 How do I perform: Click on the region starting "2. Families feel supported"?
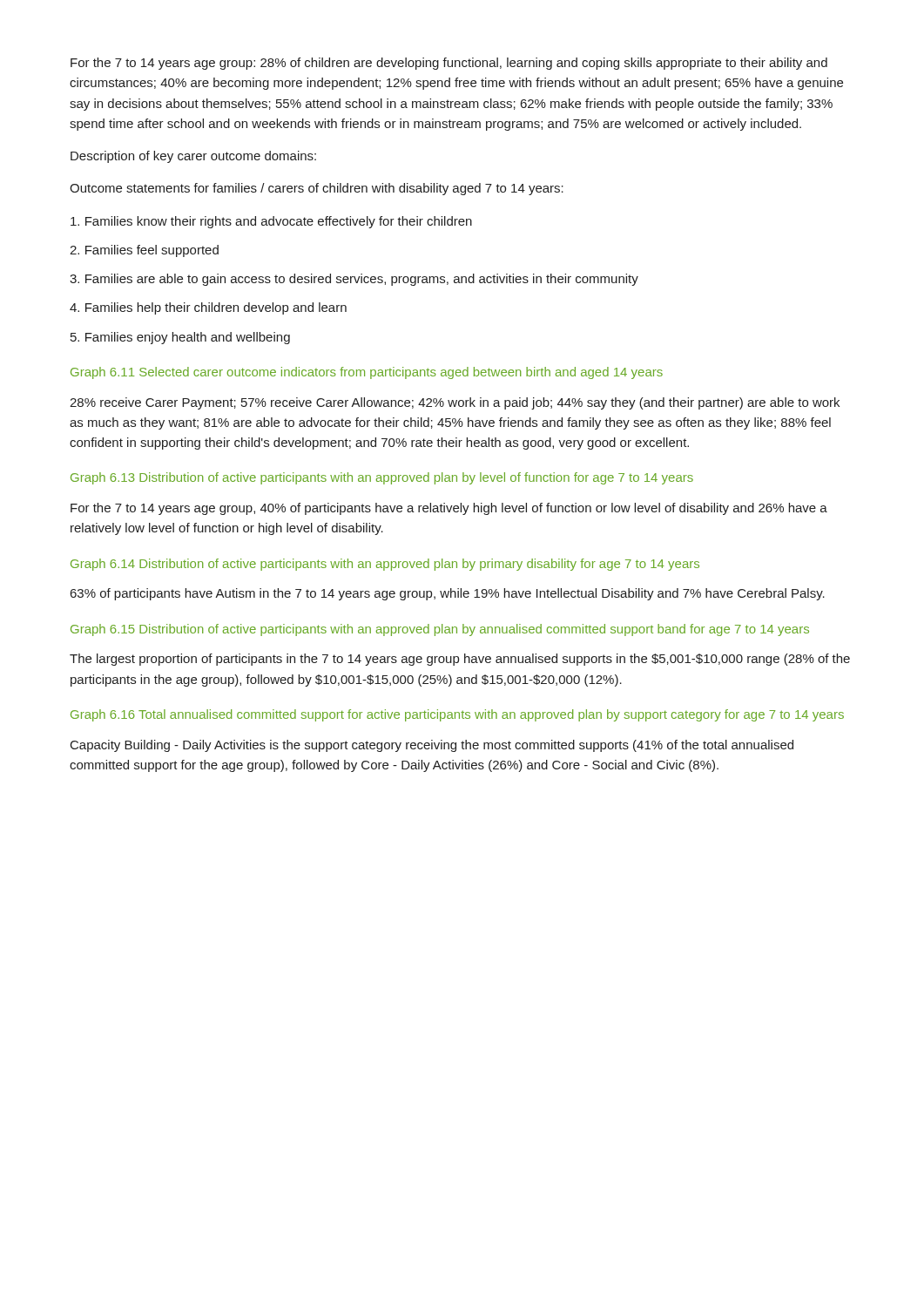144,249
